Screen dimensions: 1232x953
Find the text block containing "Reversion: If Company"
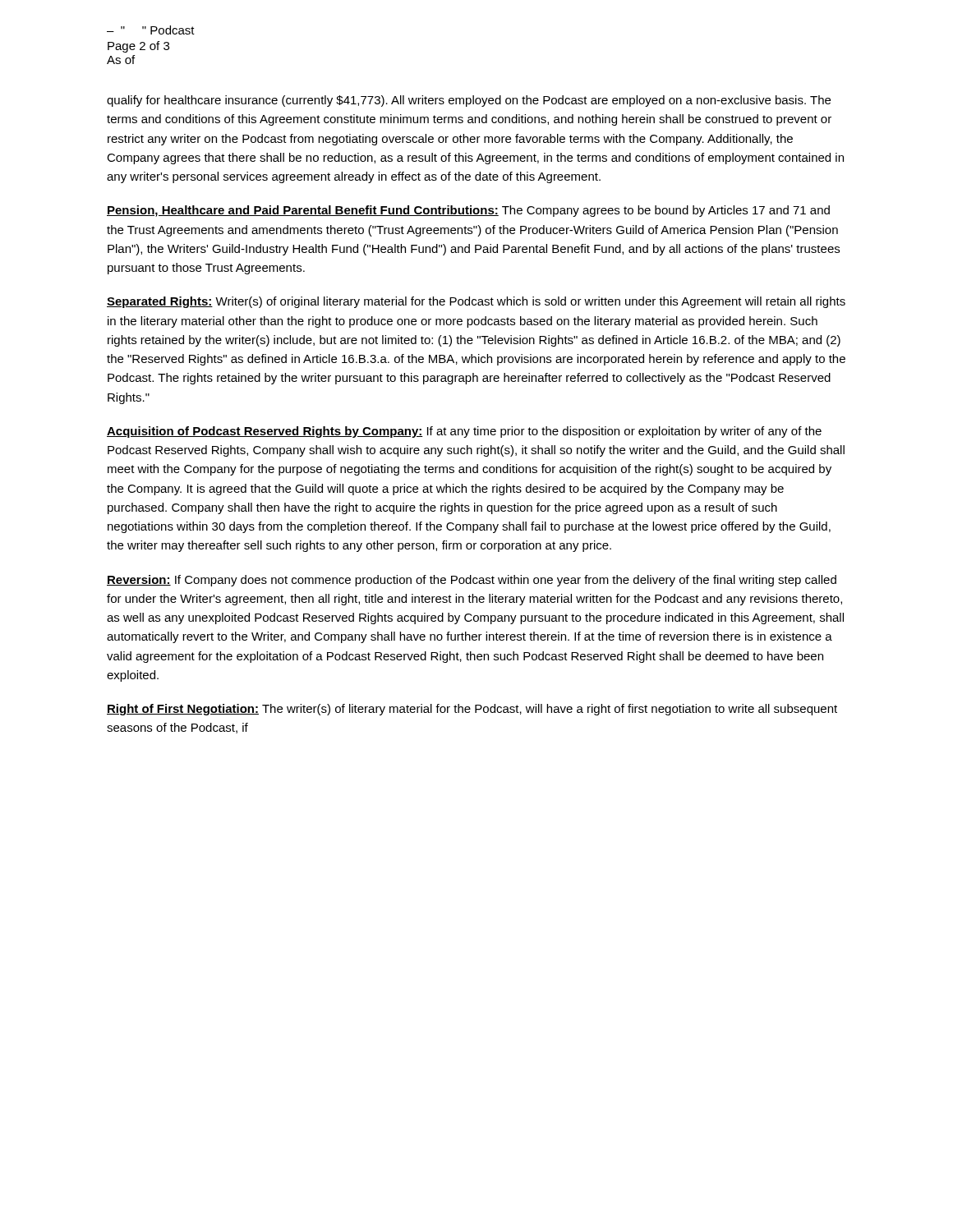point(476,627)
